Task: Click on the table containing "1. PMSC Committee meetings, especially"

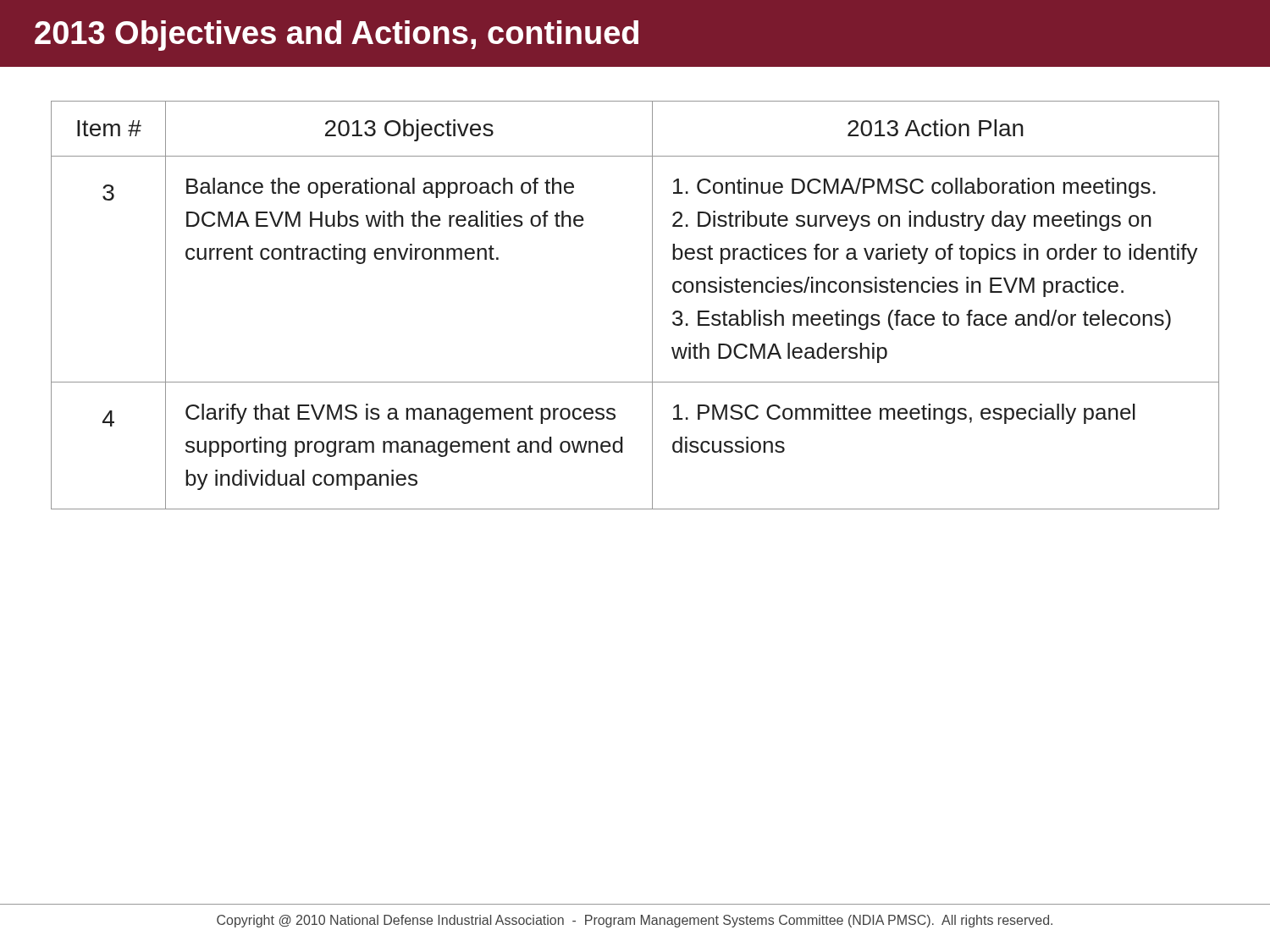Action: (x=635, y=305)
